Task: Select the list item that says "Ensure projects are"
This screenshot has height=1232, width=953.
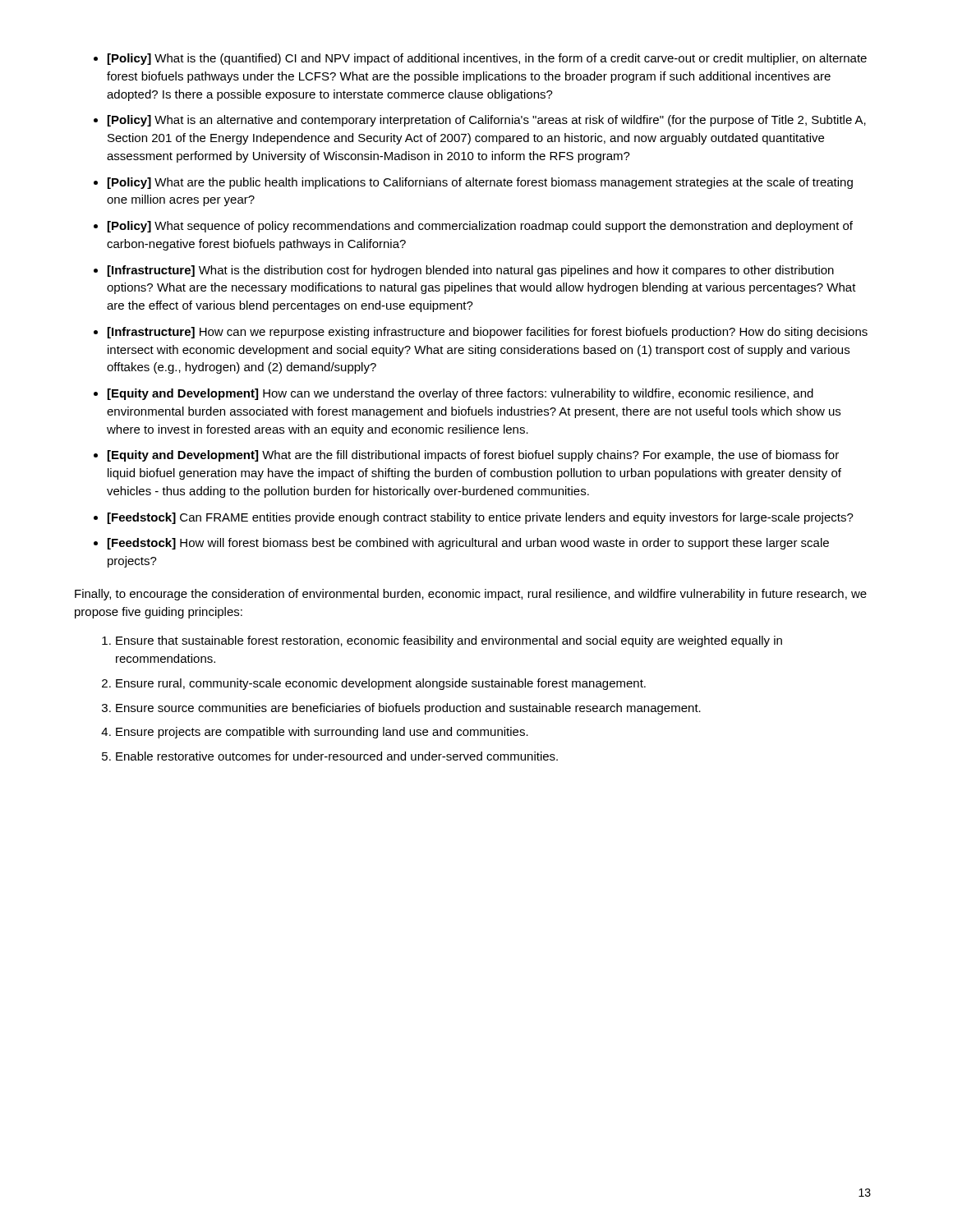Action: point(493,732)
